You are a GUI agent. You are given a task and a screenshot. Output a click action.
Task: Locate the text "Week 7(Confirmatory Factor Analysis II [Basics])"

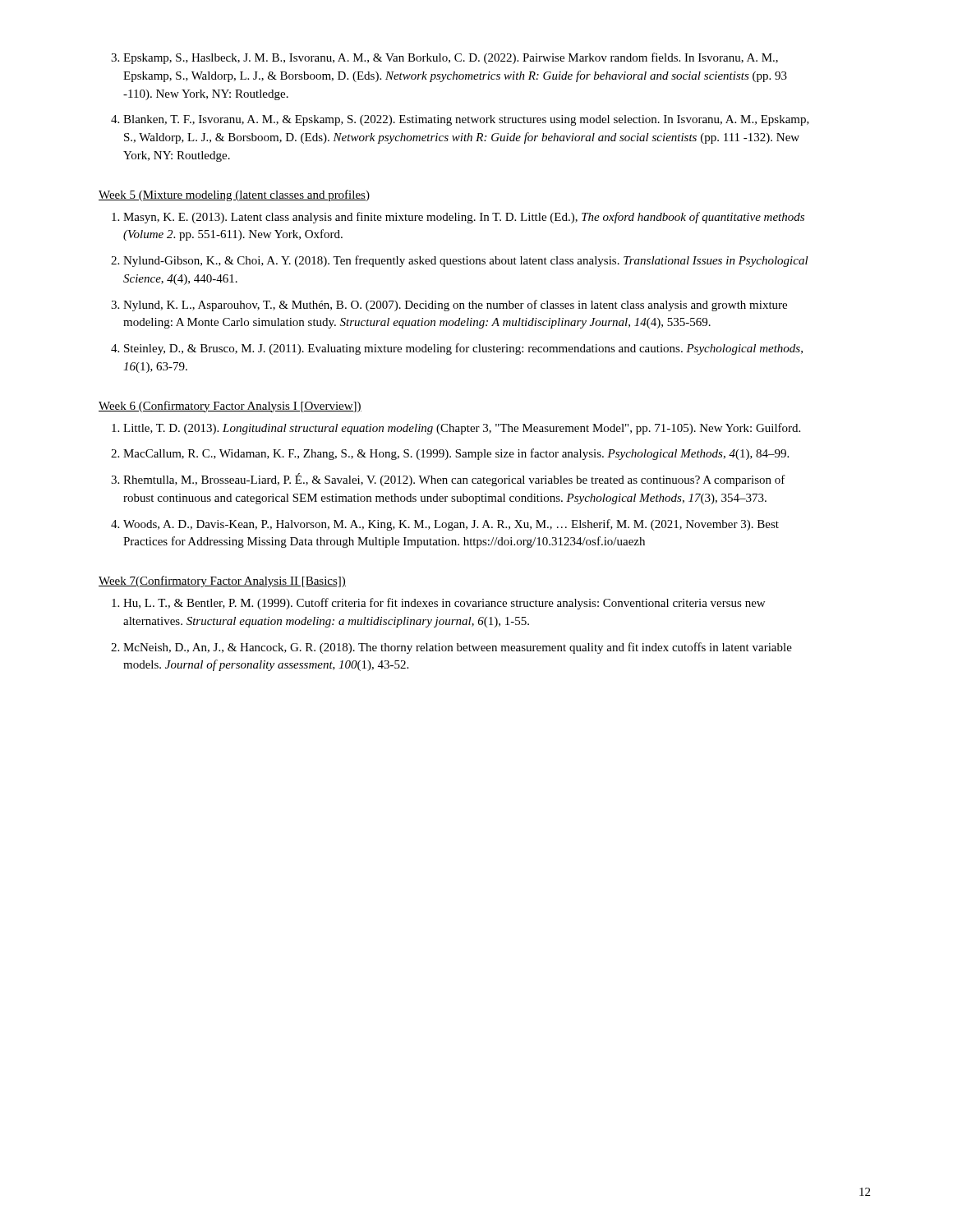click(222, 581)
